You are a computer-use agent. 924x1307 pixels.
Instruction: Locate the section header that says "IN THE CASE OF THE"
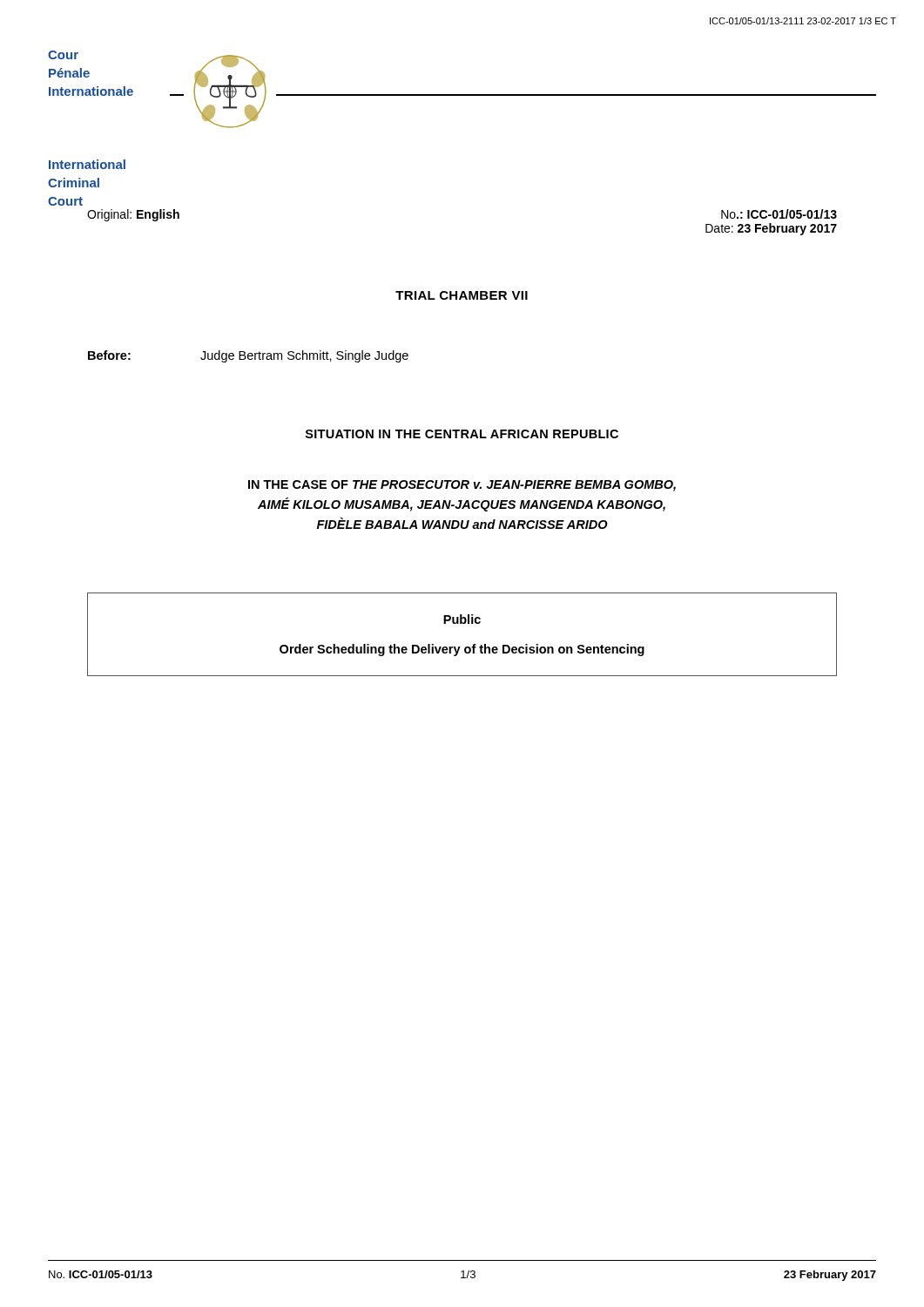462,505
